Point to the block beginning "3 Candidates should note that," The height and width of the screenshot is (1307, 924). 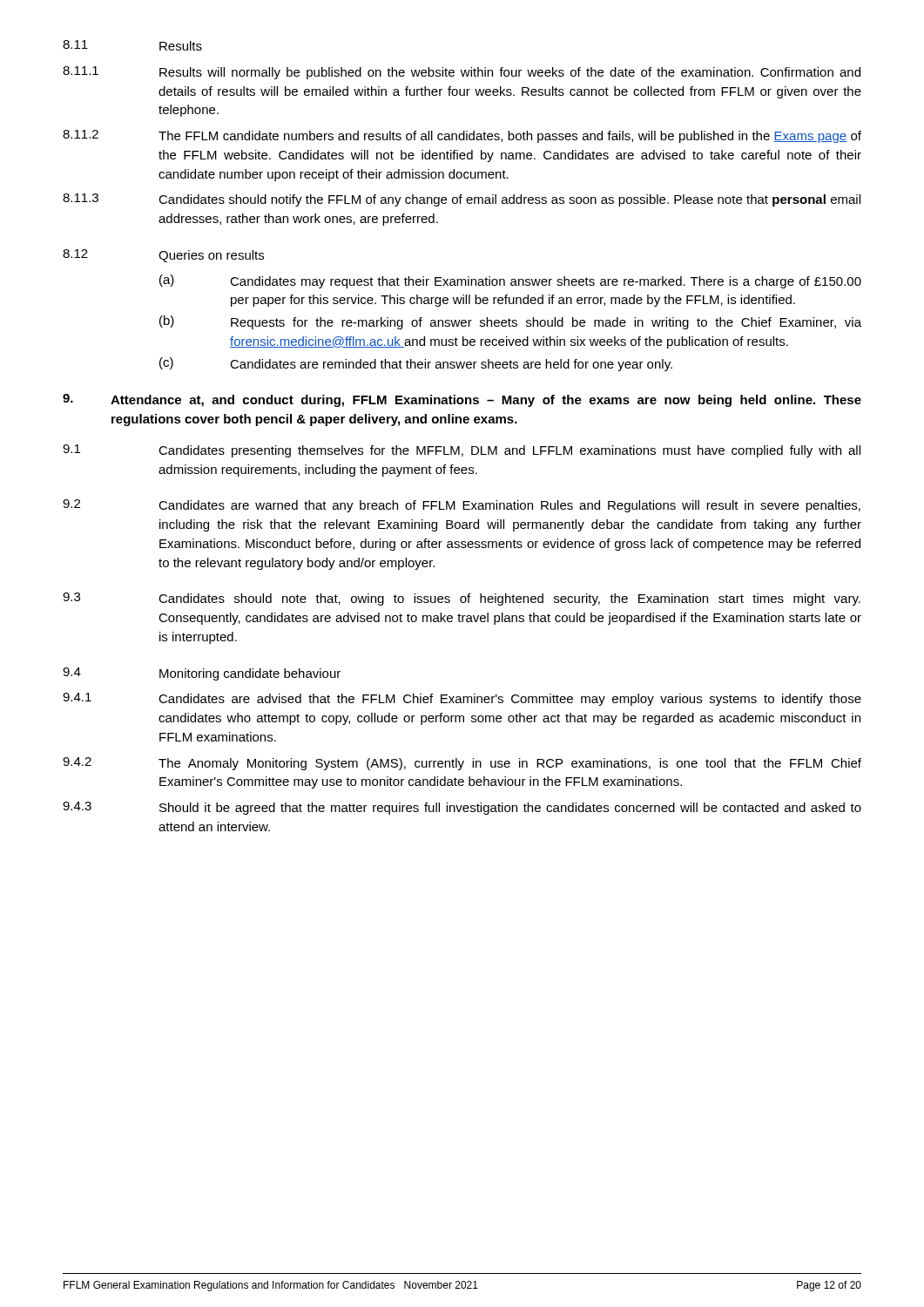pos(462,618)
